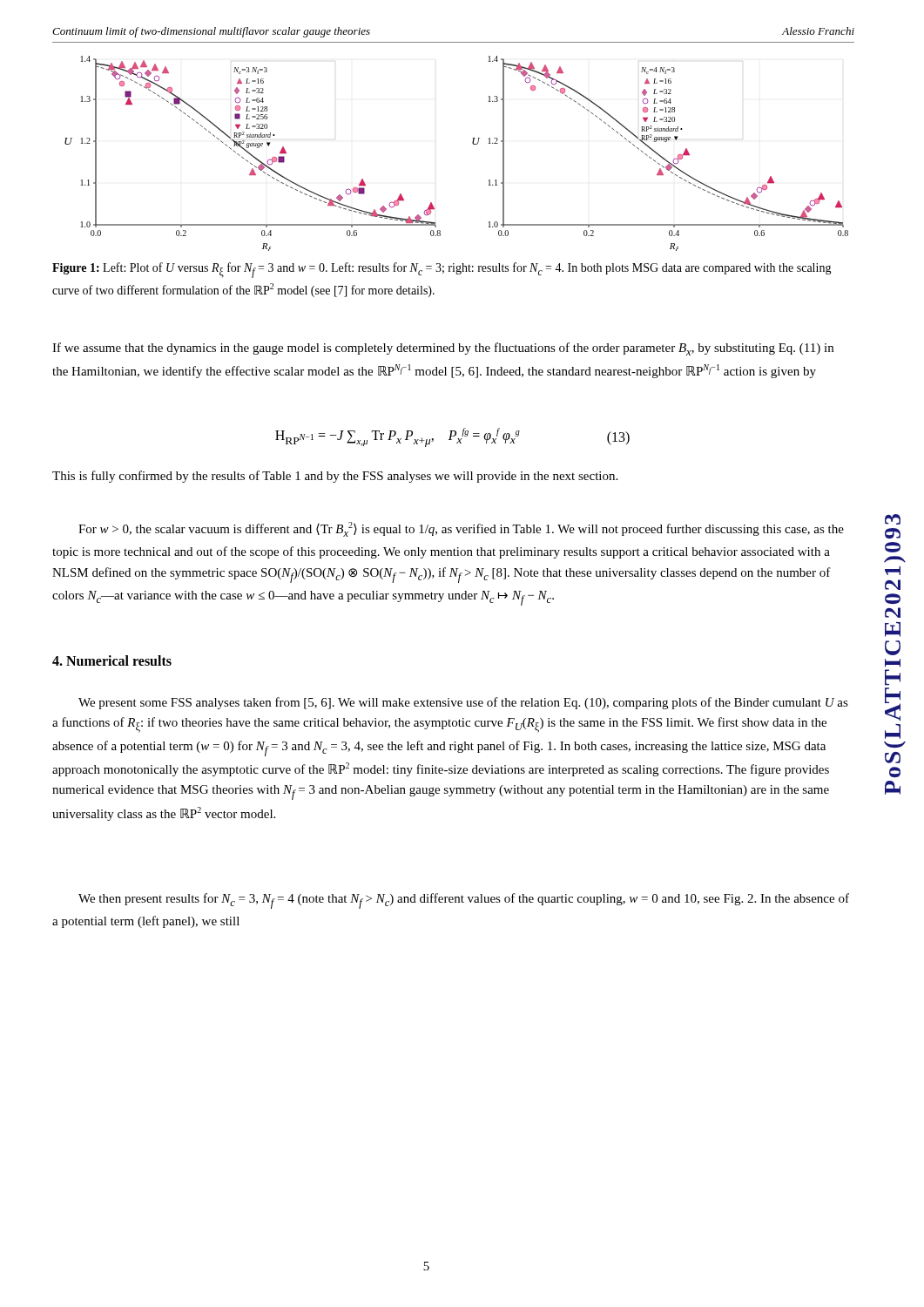
Task: Click on the region starting "We present some FSS"
Action: [450, 758]
